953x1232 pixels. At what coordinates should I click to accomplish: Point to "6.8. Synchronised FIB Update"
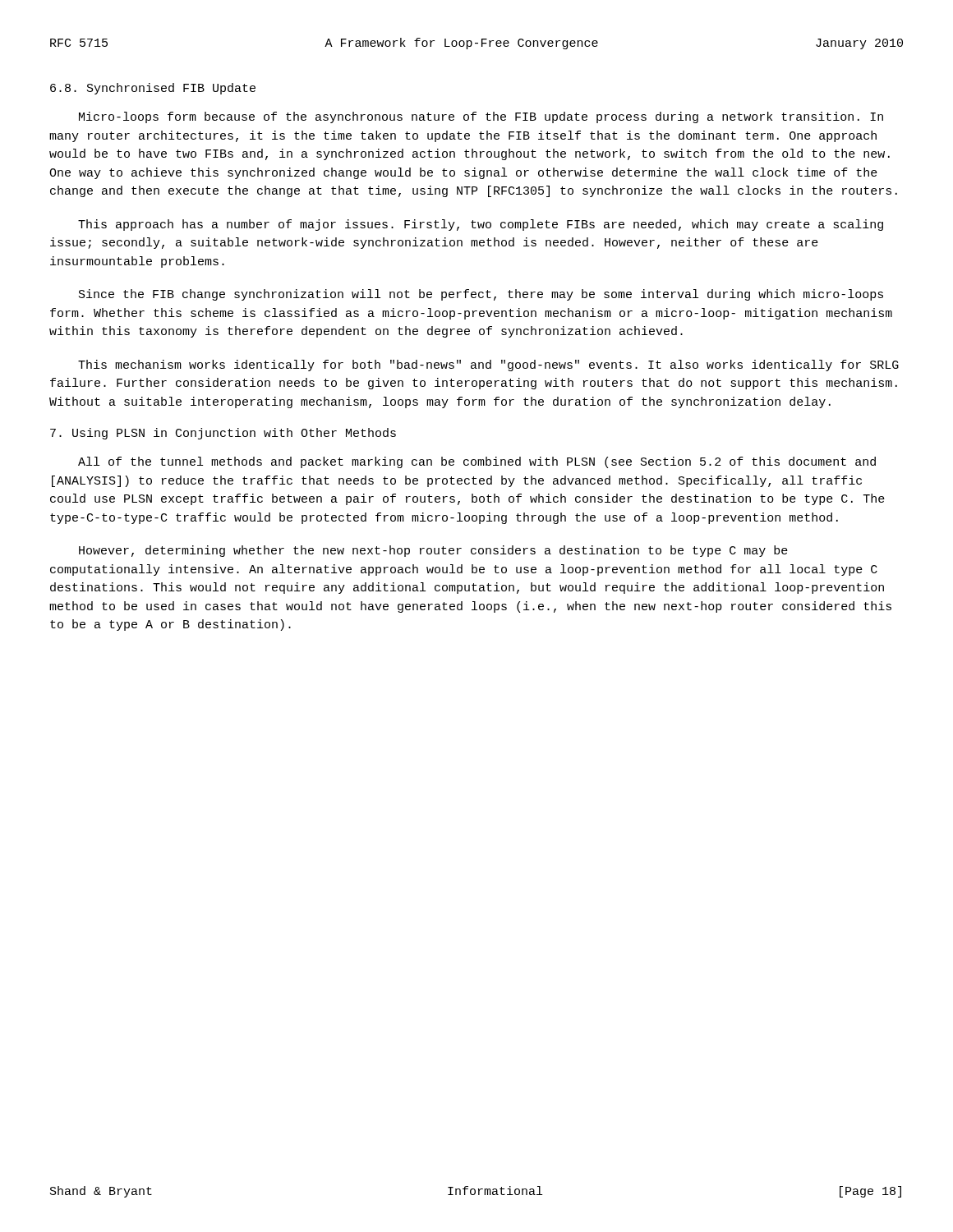(x=153, y=89)
